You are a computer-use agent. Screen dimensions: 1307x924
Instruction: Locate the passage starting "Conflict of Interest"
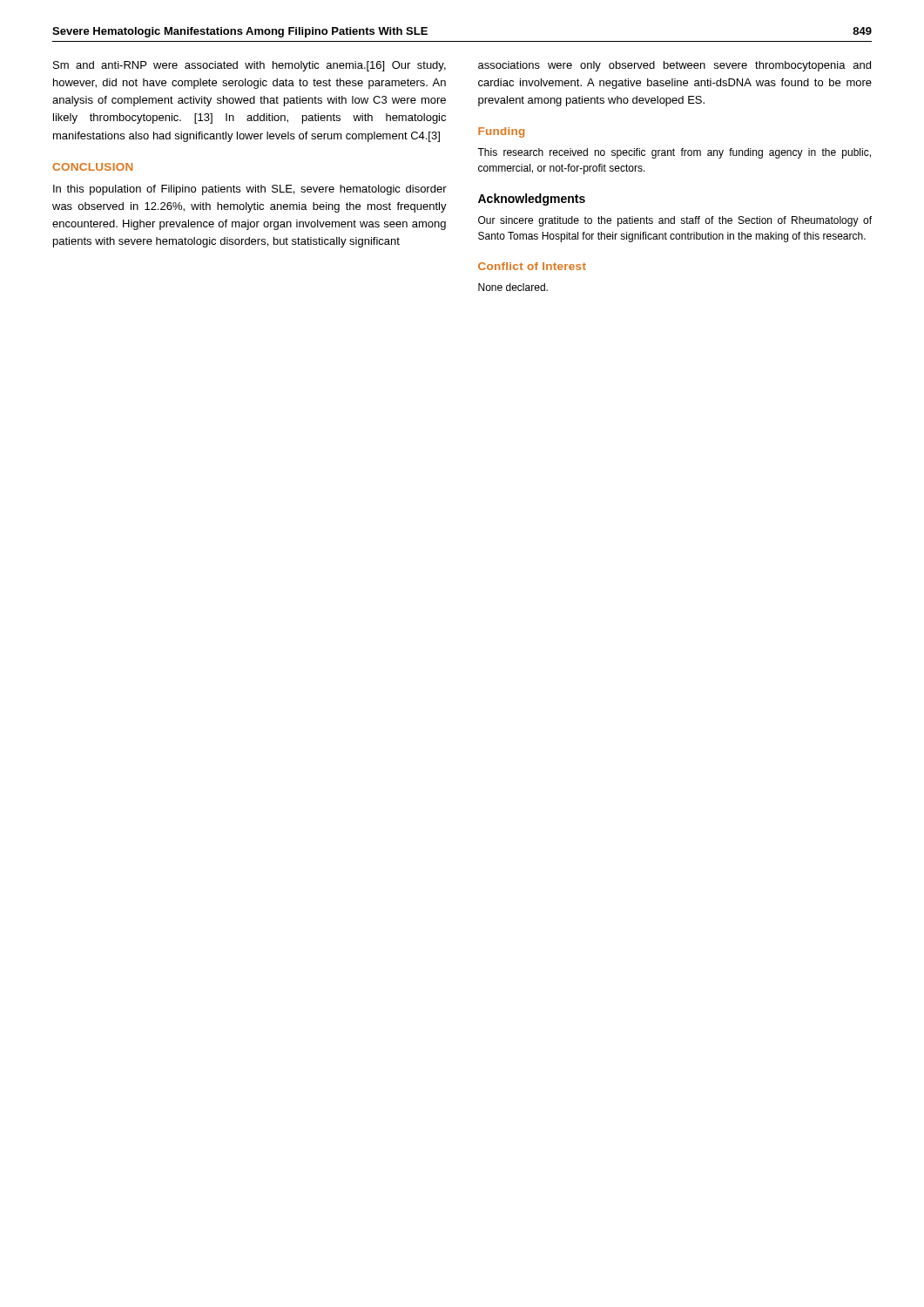pos(532,266)
